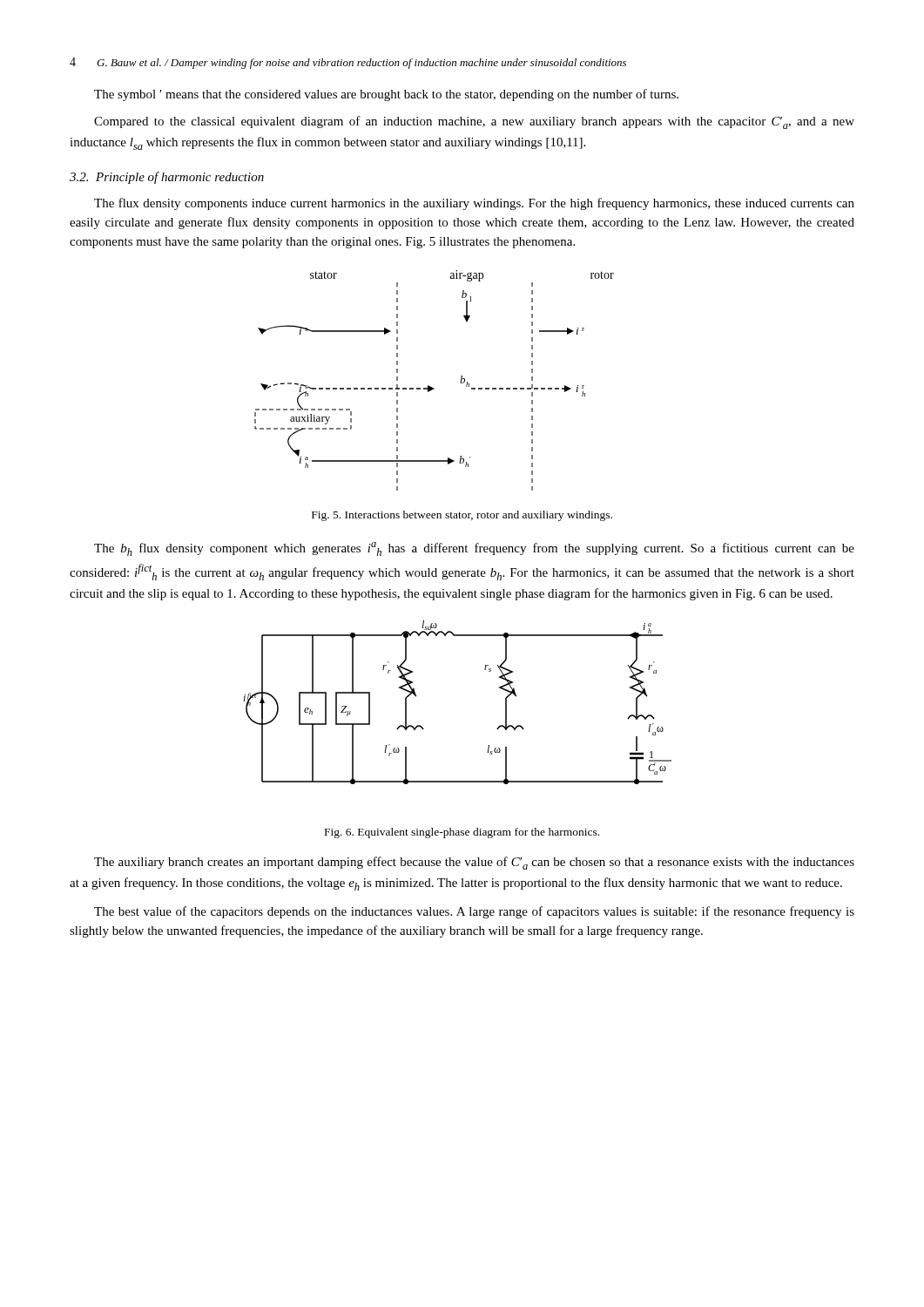
Task: Locate the block of text that opens with "The auxiliary branch creates an important damping effect"
Action: click(x=462, y=874)
